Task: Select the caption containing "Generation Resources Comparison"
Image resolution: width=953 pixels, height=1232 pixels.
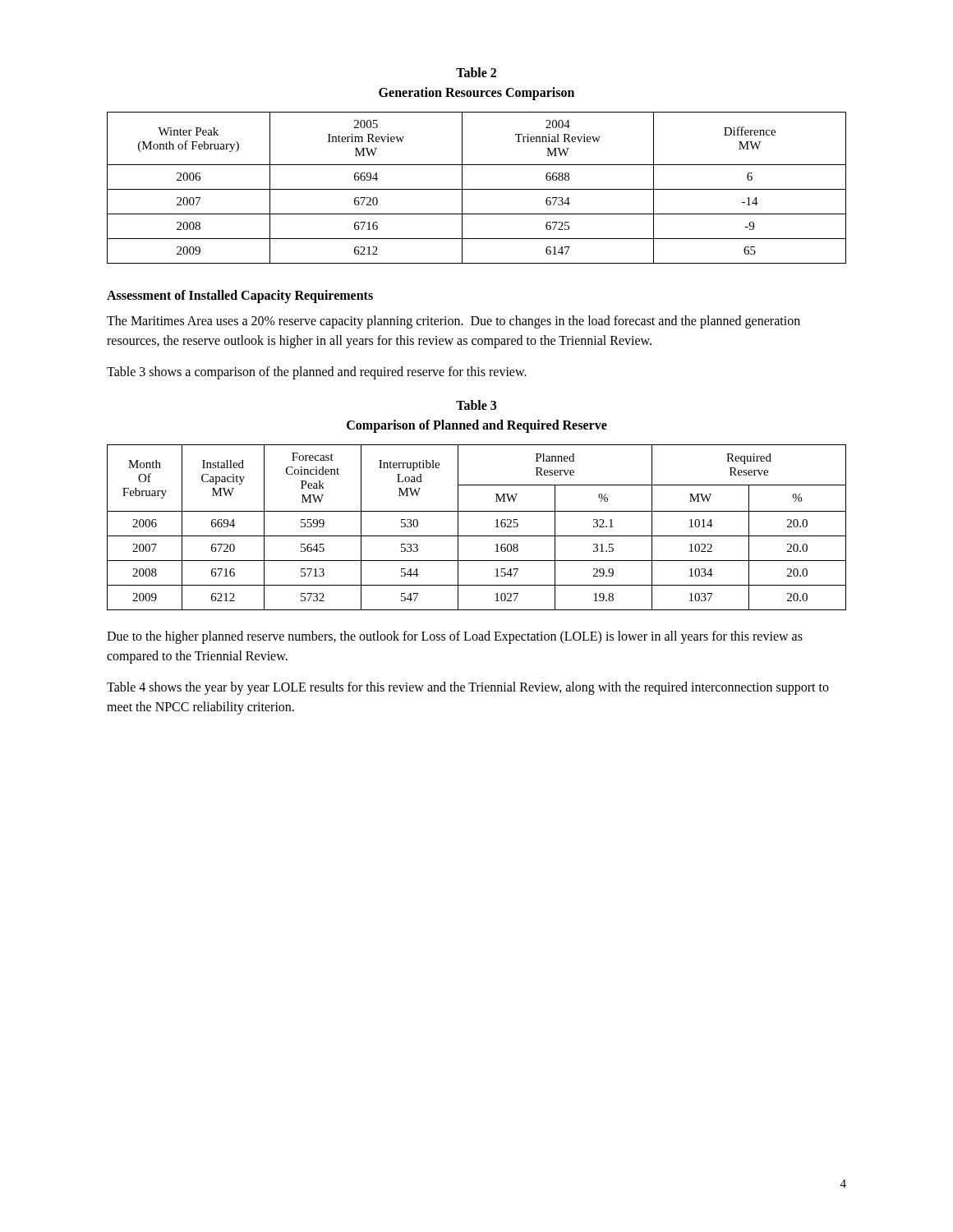Action: click(x=476, y=93)
